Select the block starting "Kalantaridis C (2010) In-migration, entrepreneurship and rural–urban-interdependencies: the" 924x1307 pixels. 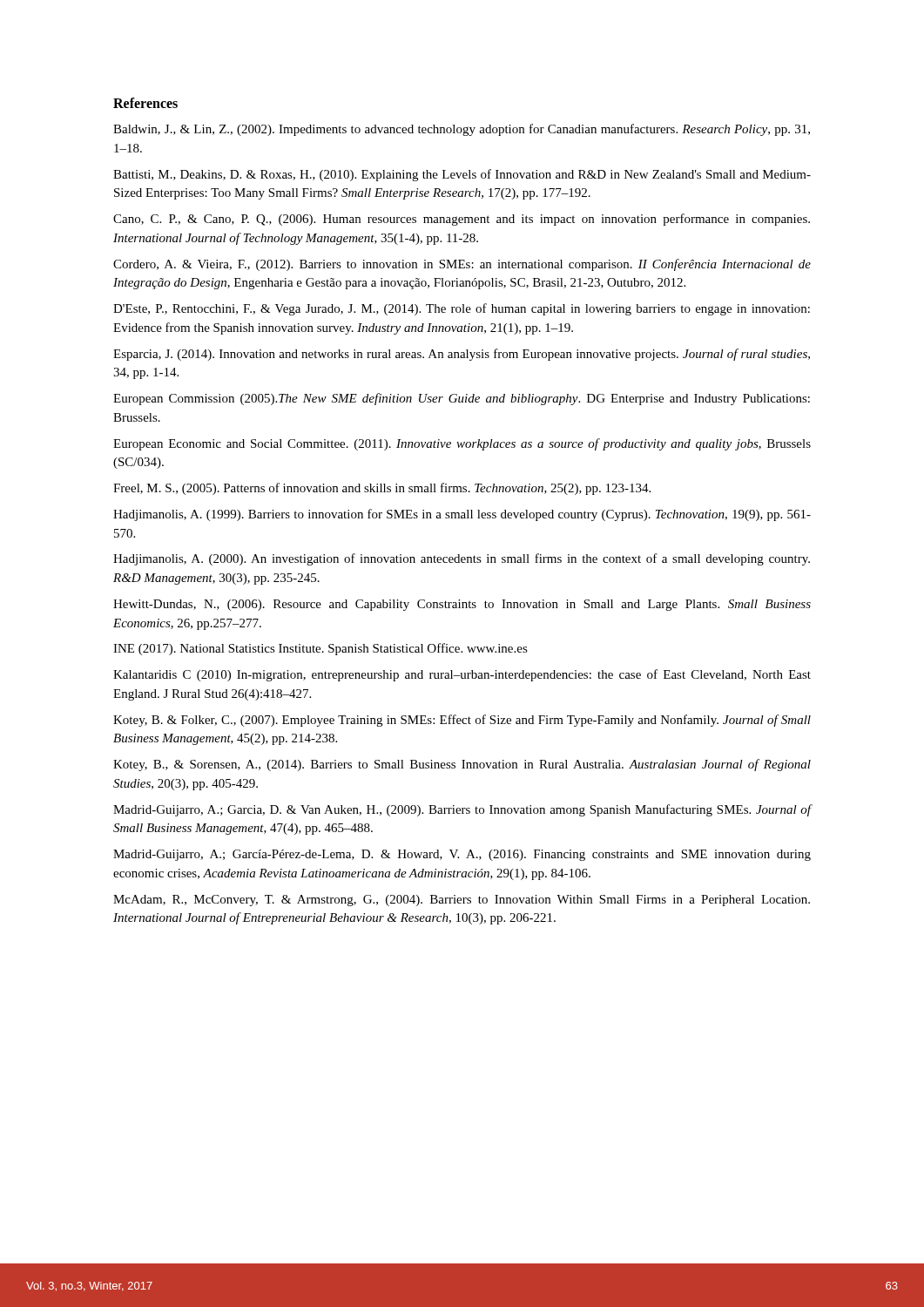coord(462,684)
